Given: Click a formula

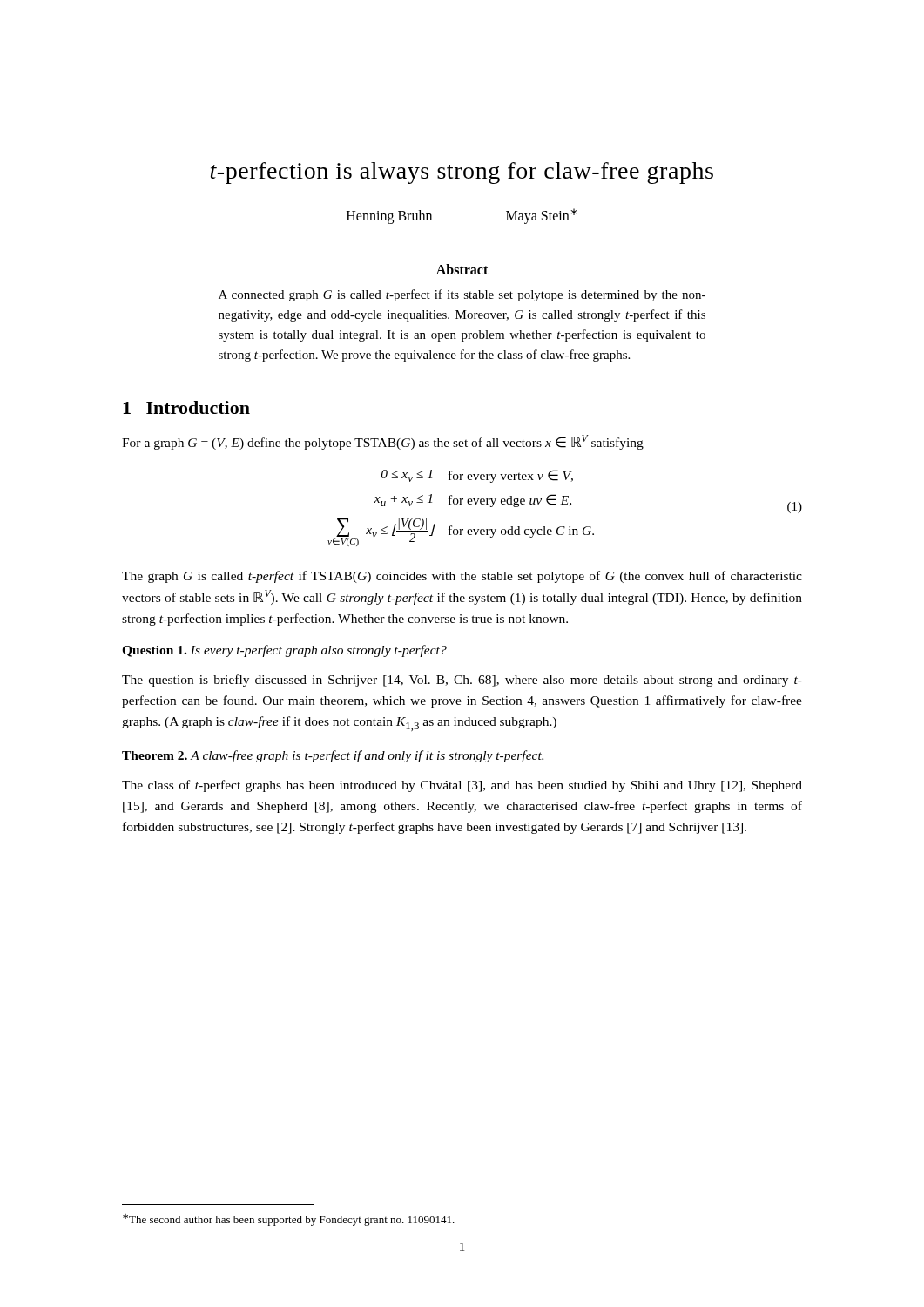Looking at the screenshot, I should coord(562,507).
